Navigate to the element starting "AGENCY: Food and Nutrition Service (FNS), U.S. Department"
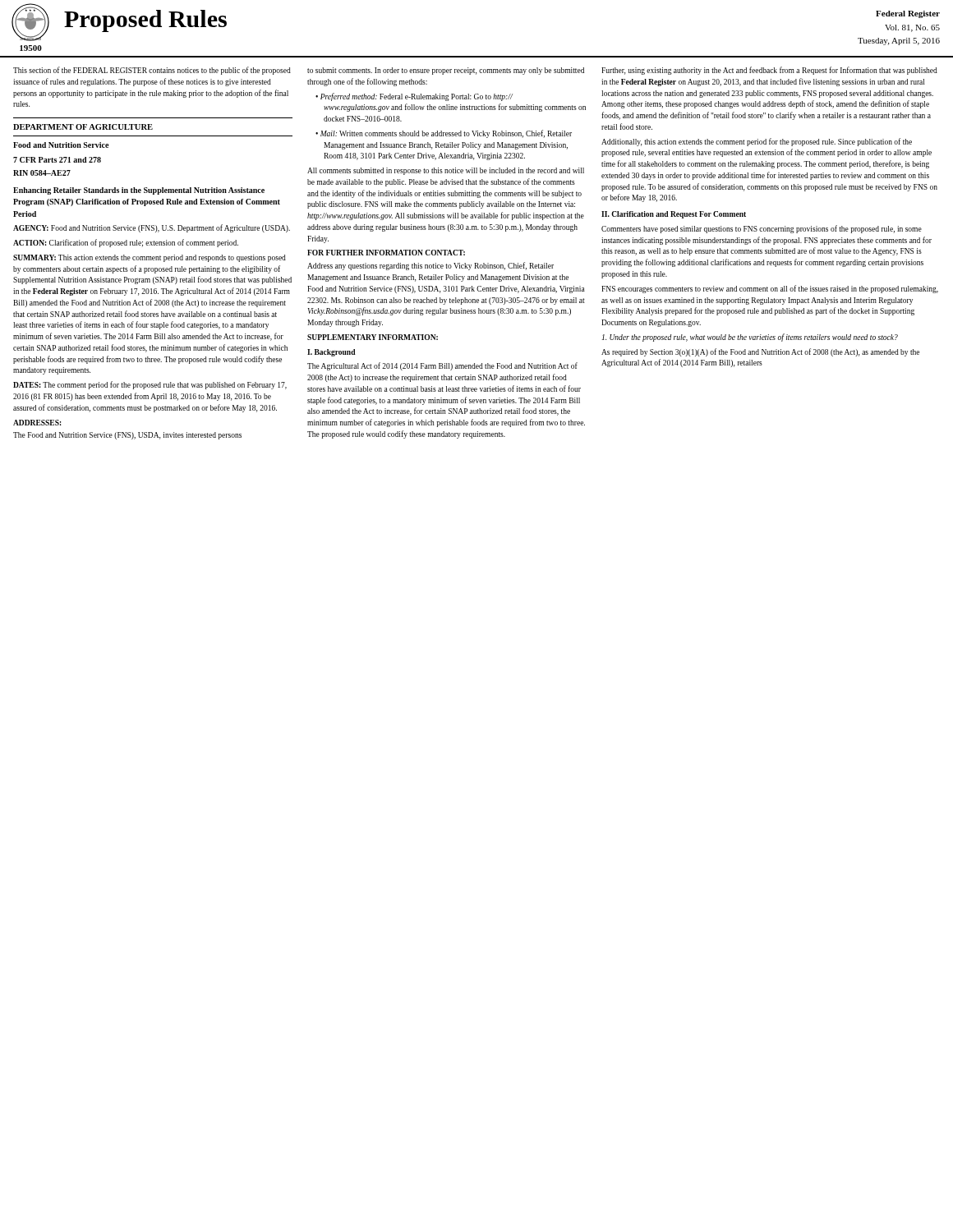 click(152, 229)
